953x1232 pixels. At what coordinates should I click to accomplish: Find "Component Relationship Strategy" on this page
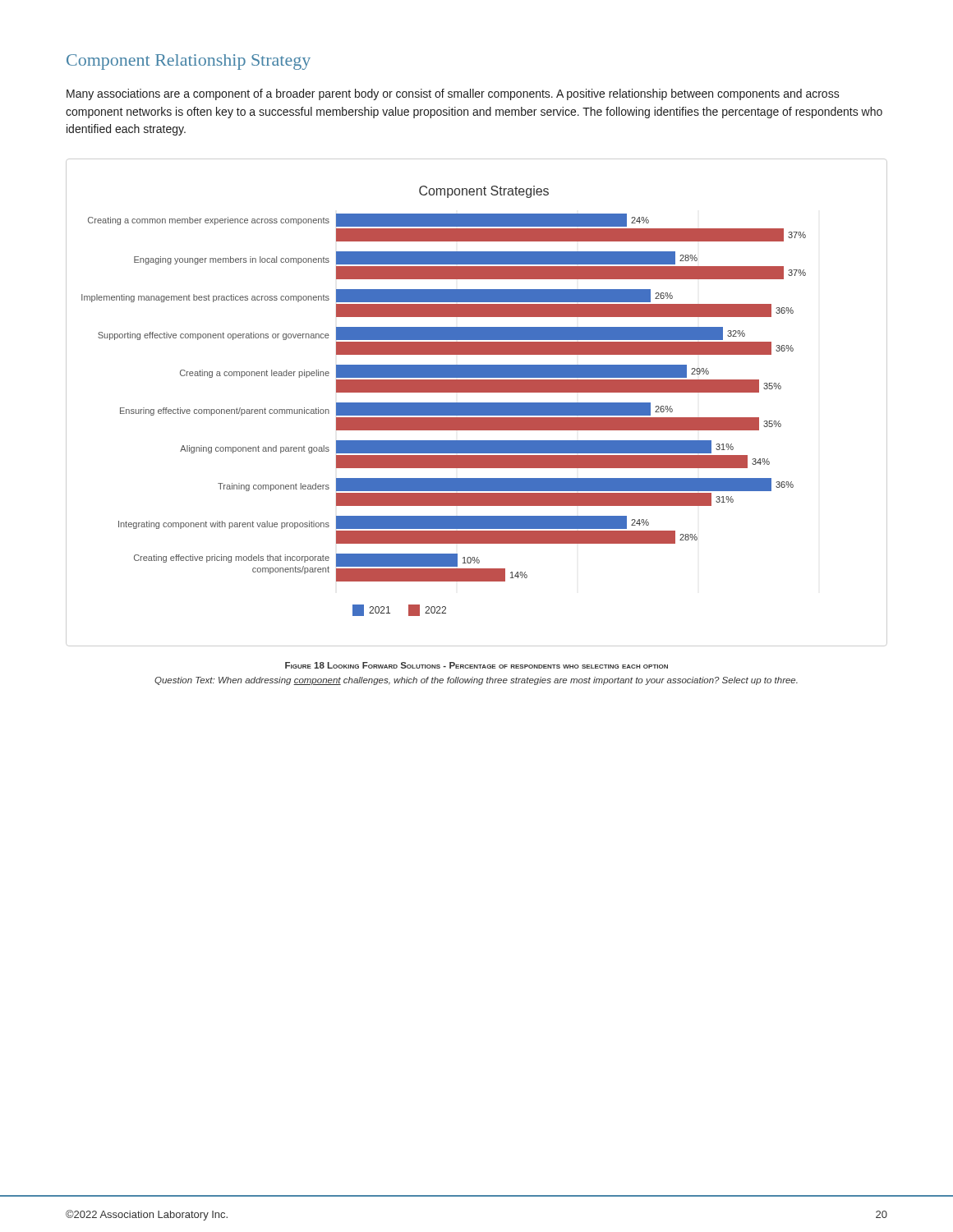pyautogui.click(x=188, y=60)
